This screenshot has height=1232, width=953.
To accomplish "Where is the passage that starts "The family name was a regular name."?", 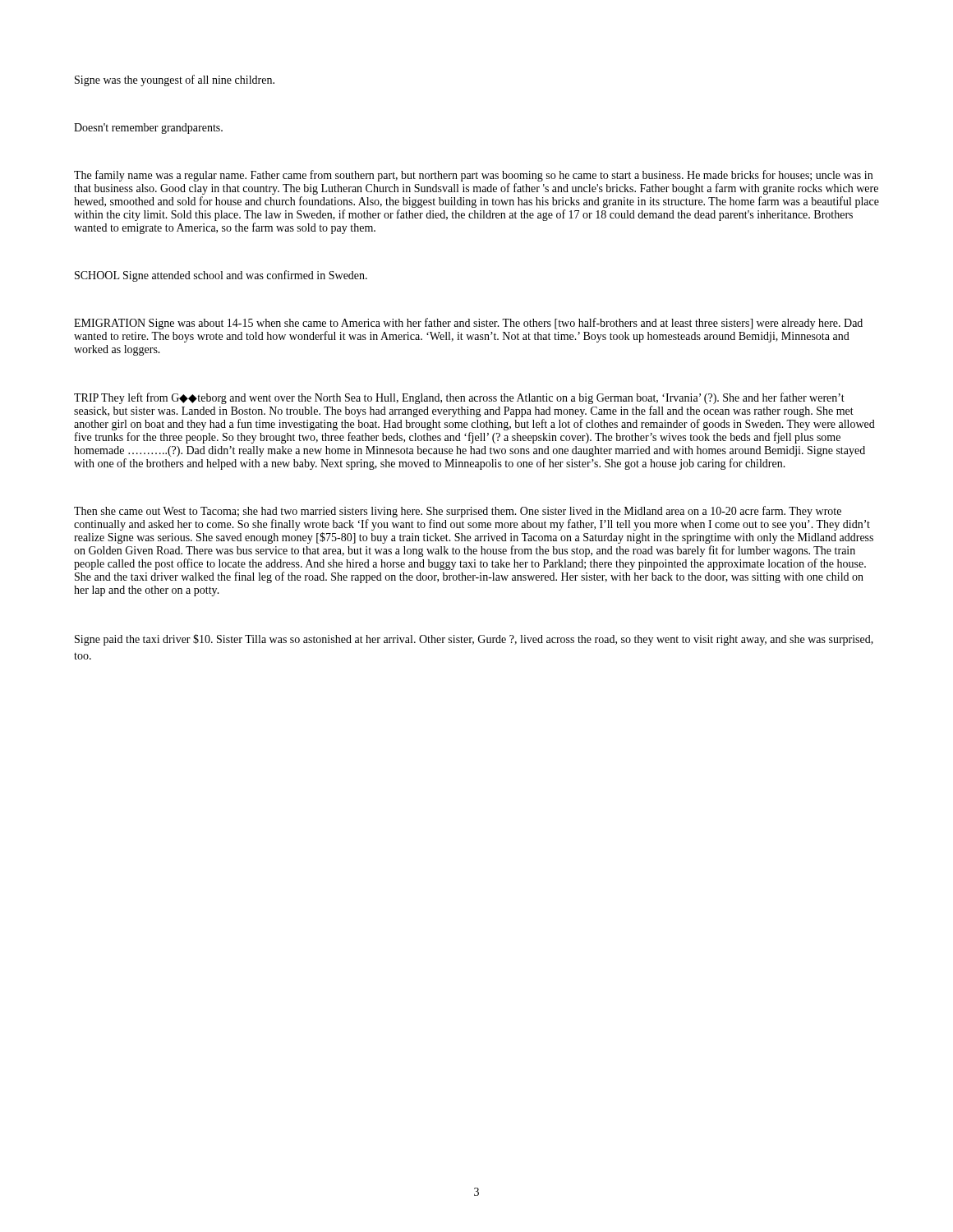I will coord(476,202).
